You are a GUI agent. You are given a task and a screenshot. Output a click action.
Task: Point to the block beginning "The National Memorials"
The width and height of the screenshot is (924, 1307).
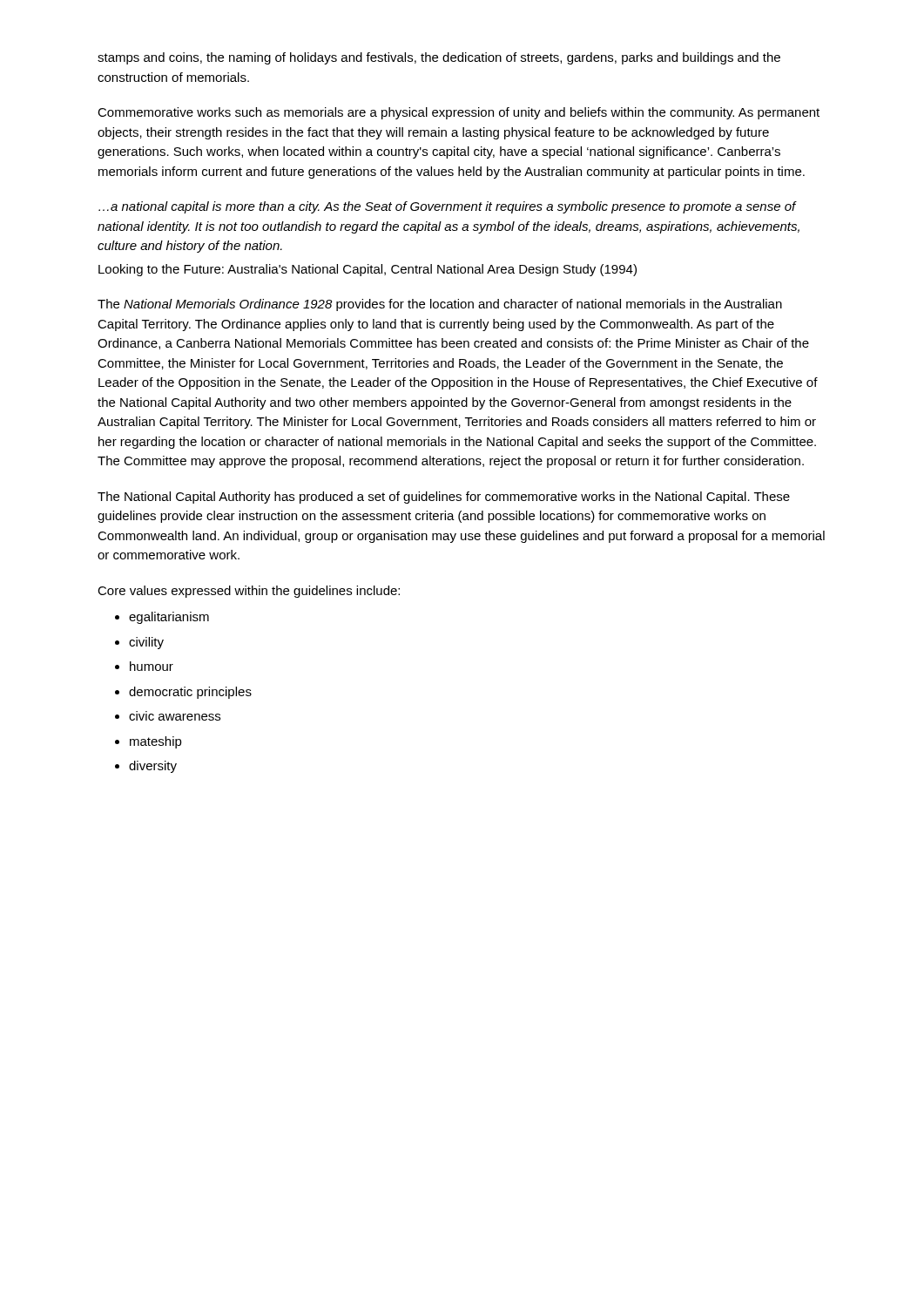point(457,382)
